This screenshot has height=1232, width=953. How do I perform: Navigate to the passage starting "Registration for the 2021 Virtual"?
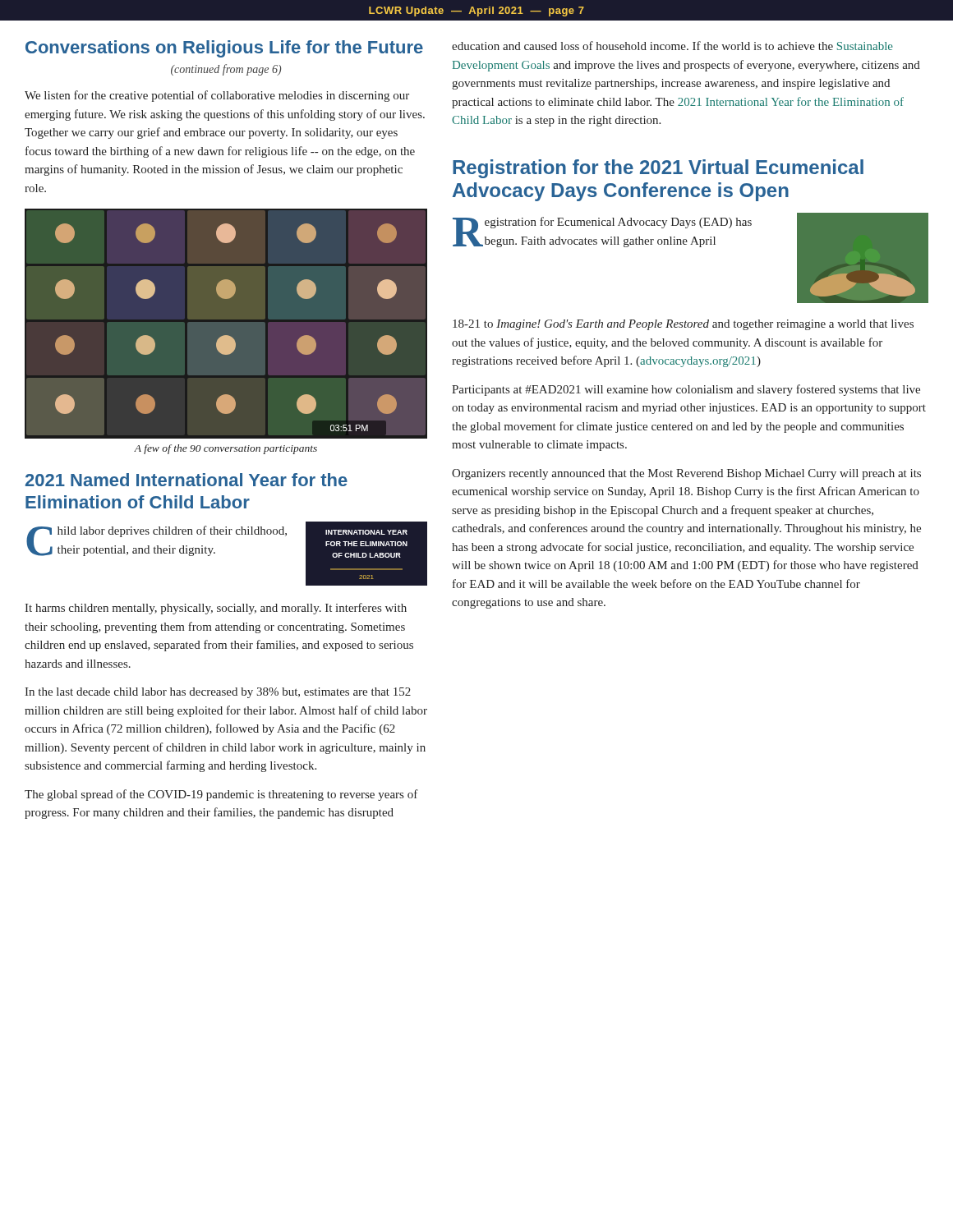pyautogui.click(x=690, y=179)
